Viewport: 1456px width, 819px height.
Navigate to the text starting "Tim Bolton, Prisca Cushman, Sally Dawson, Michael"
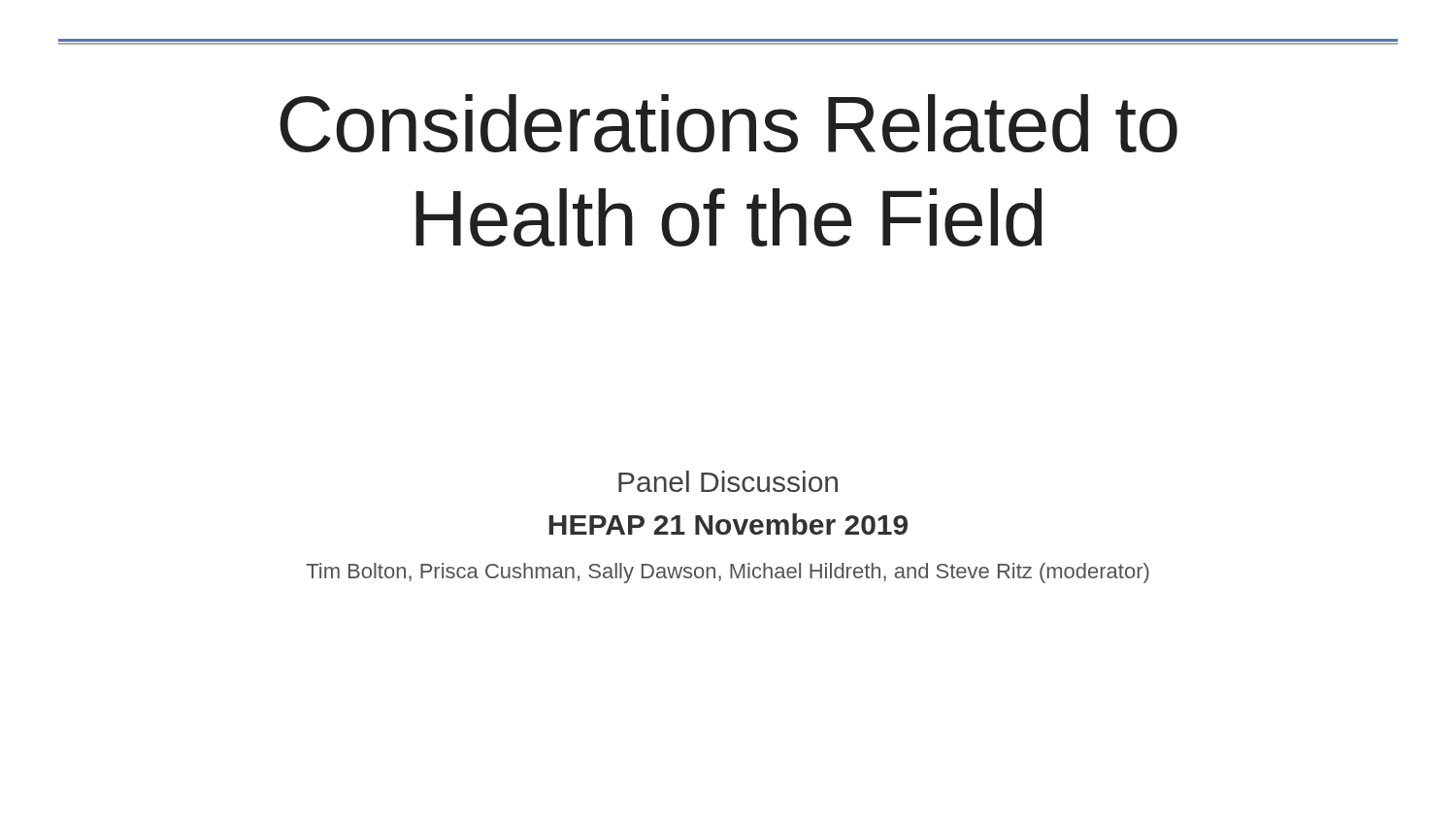tap(728, 571)
